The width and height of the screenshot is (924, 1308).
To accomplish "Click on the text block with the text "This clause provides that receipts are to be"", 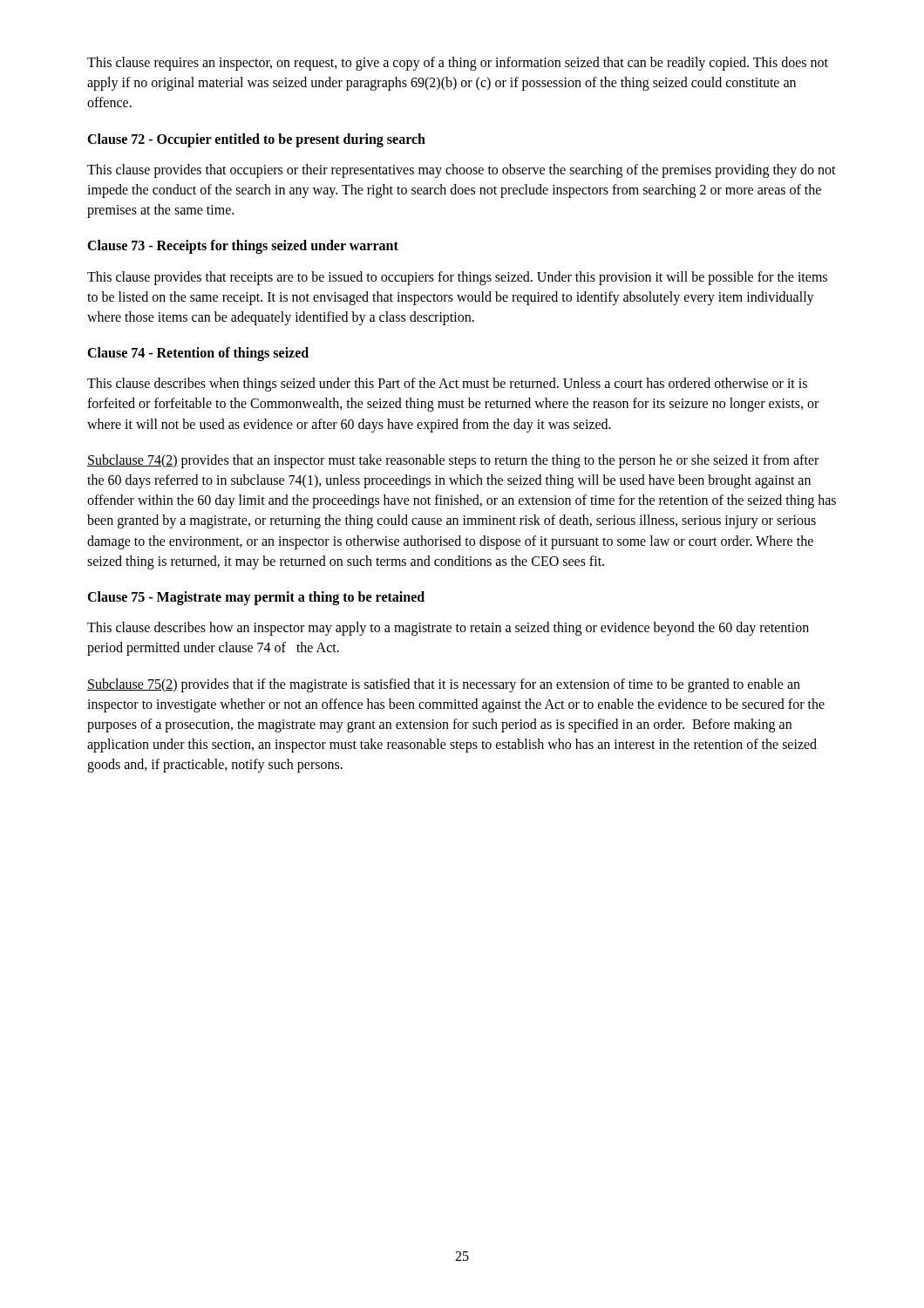I will pyautogui.click(x=462, y=297).
